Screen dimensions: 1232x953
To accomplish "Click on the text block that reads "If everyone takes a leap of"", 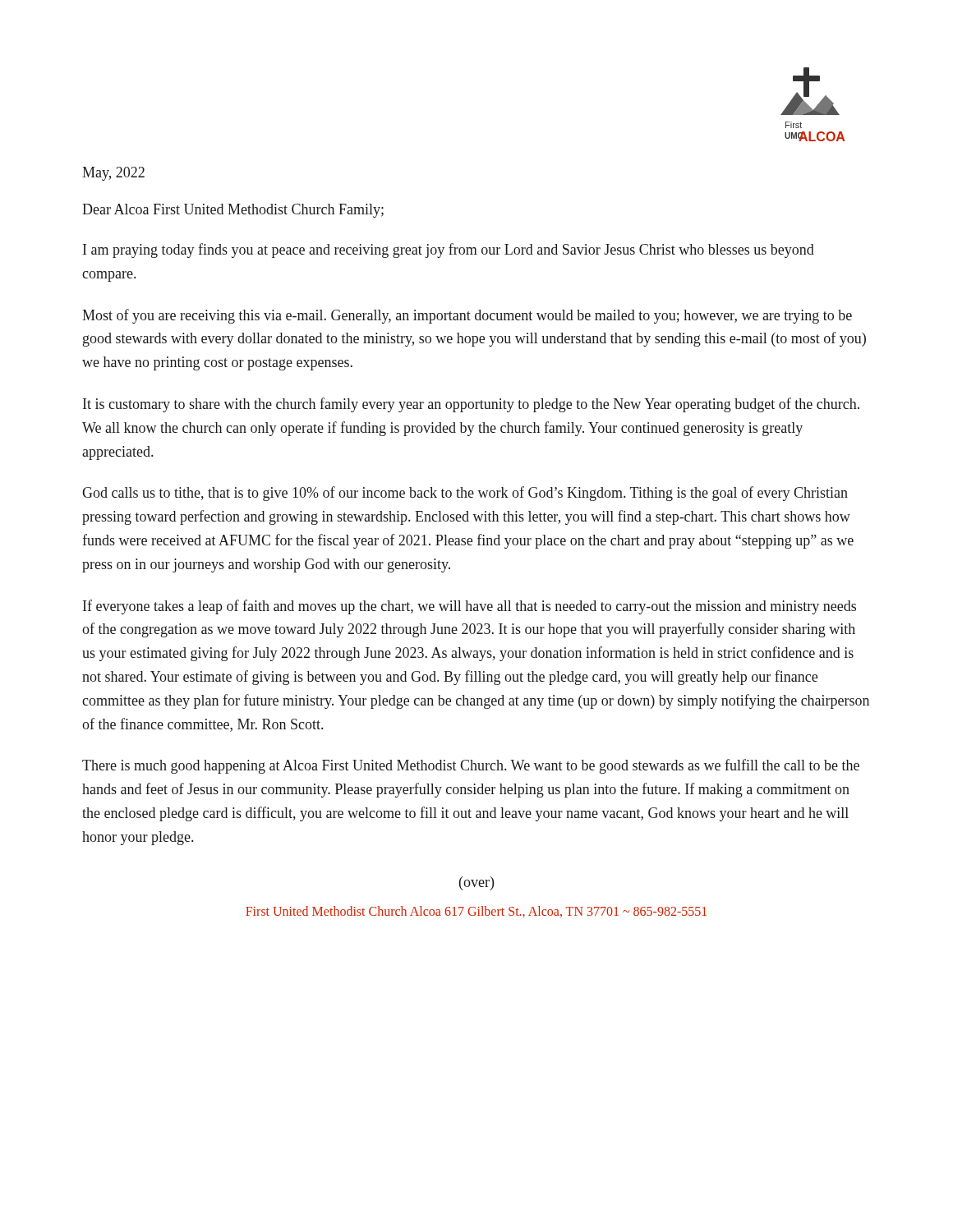I will coord(476,665).
